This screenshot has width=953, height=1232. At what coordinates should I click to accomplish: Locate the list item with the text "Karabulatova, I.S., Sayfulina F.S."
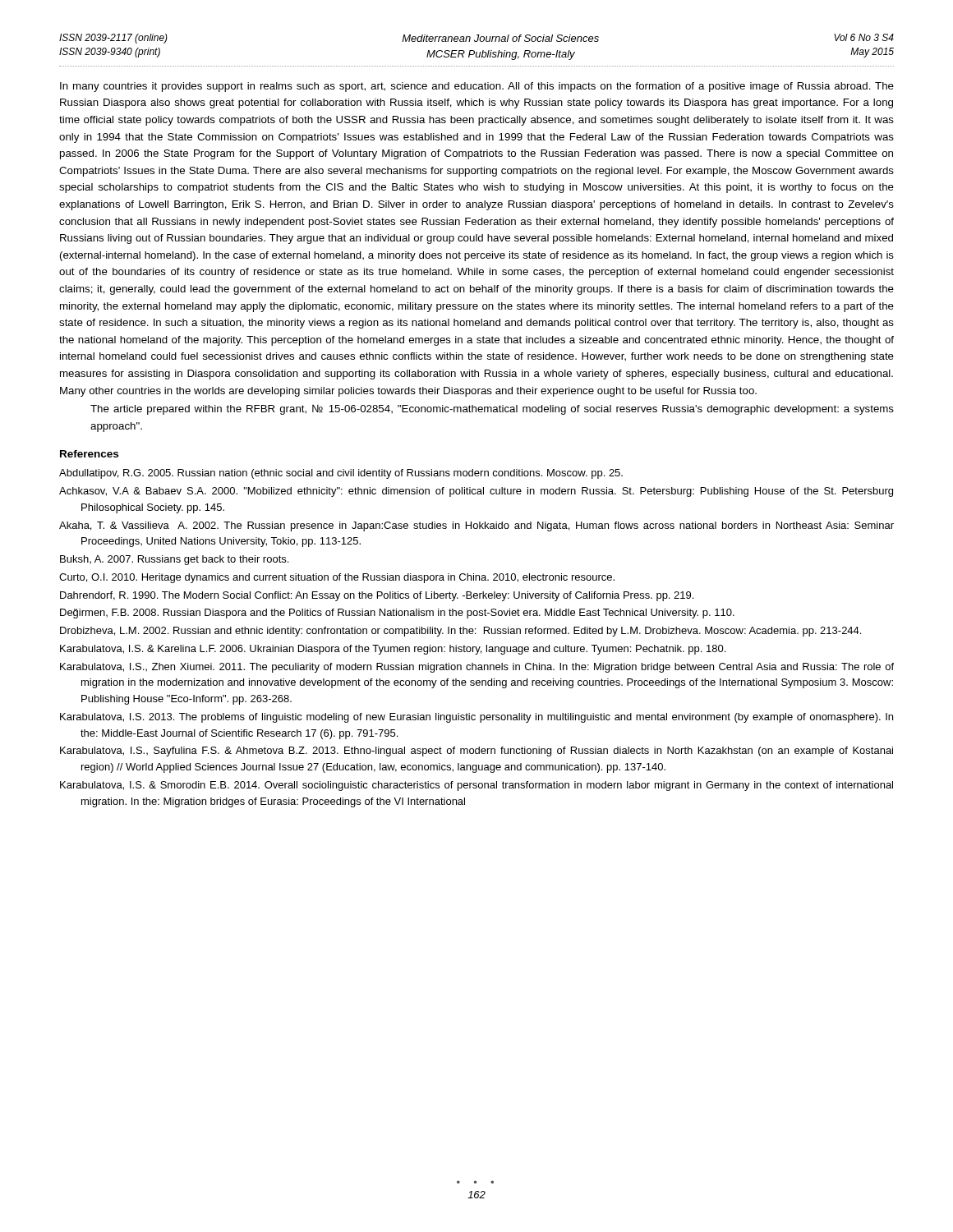tap(476, 759)
